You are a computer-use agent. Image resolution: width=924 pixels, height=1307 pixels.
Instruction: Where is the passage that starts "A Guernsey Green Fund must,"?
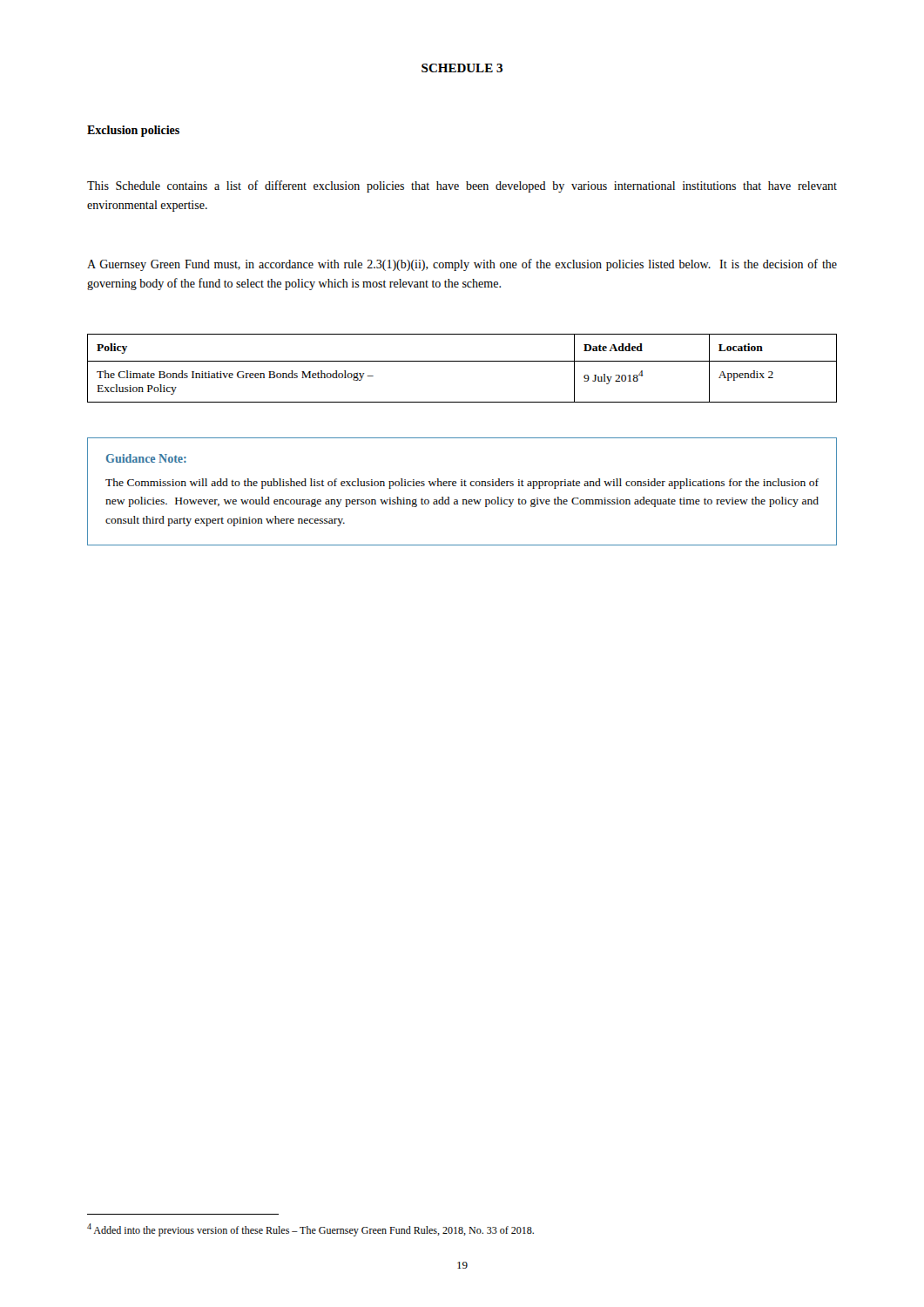[x=462, y=274]
